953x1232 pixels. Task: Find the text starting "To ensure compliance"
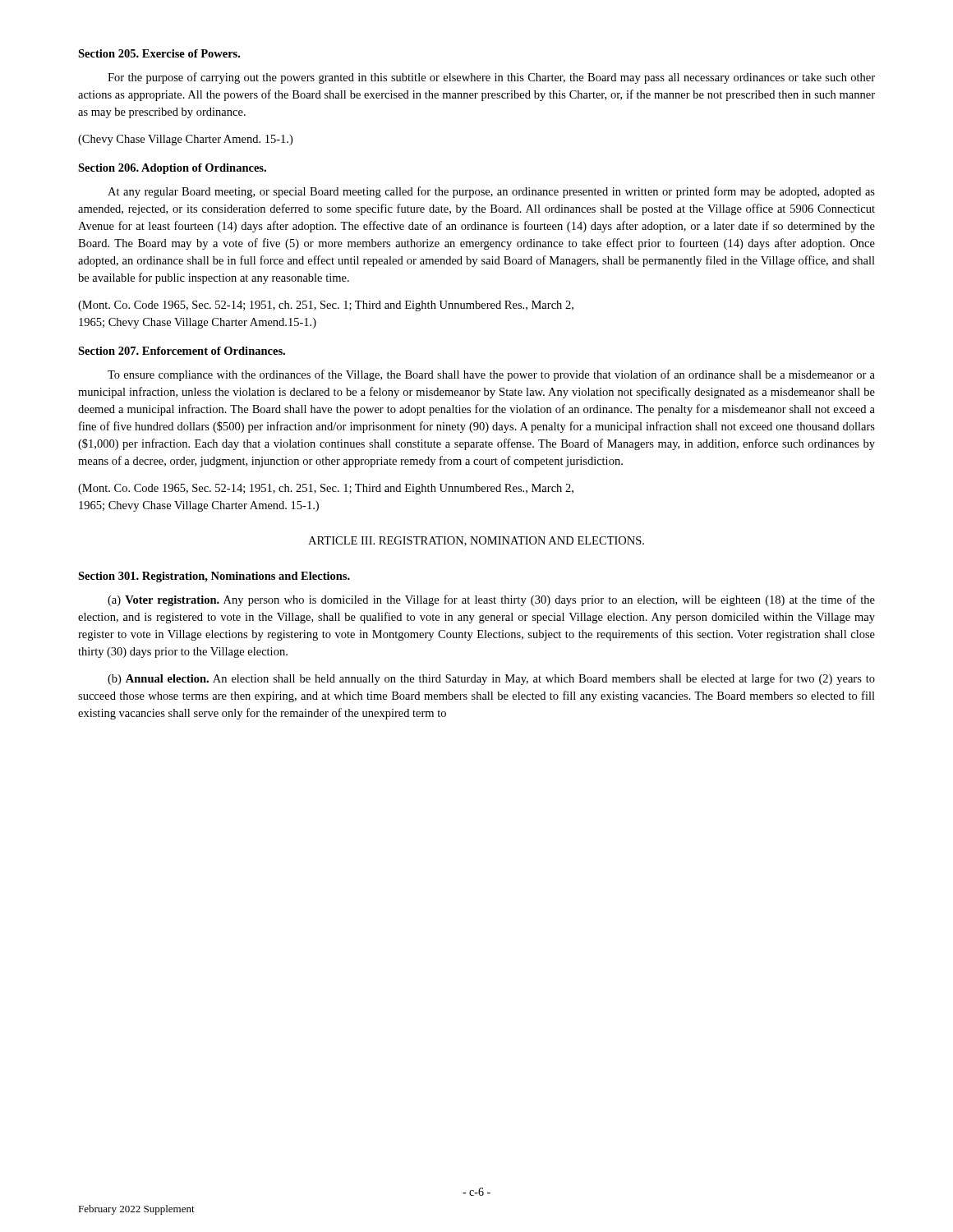tap(476, 418)
